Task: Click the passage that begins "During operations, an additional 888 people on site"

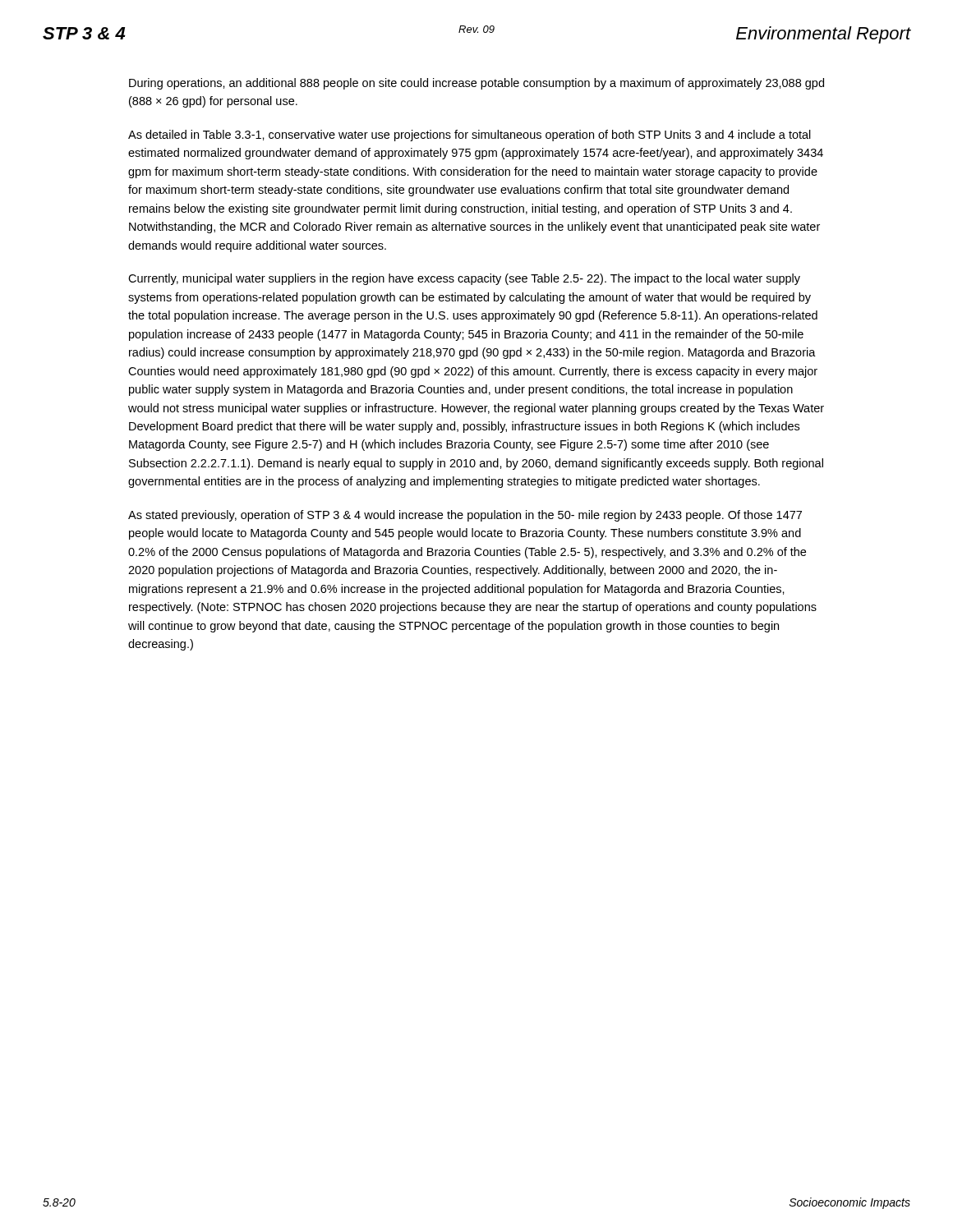Action: (x=476, y=92)
